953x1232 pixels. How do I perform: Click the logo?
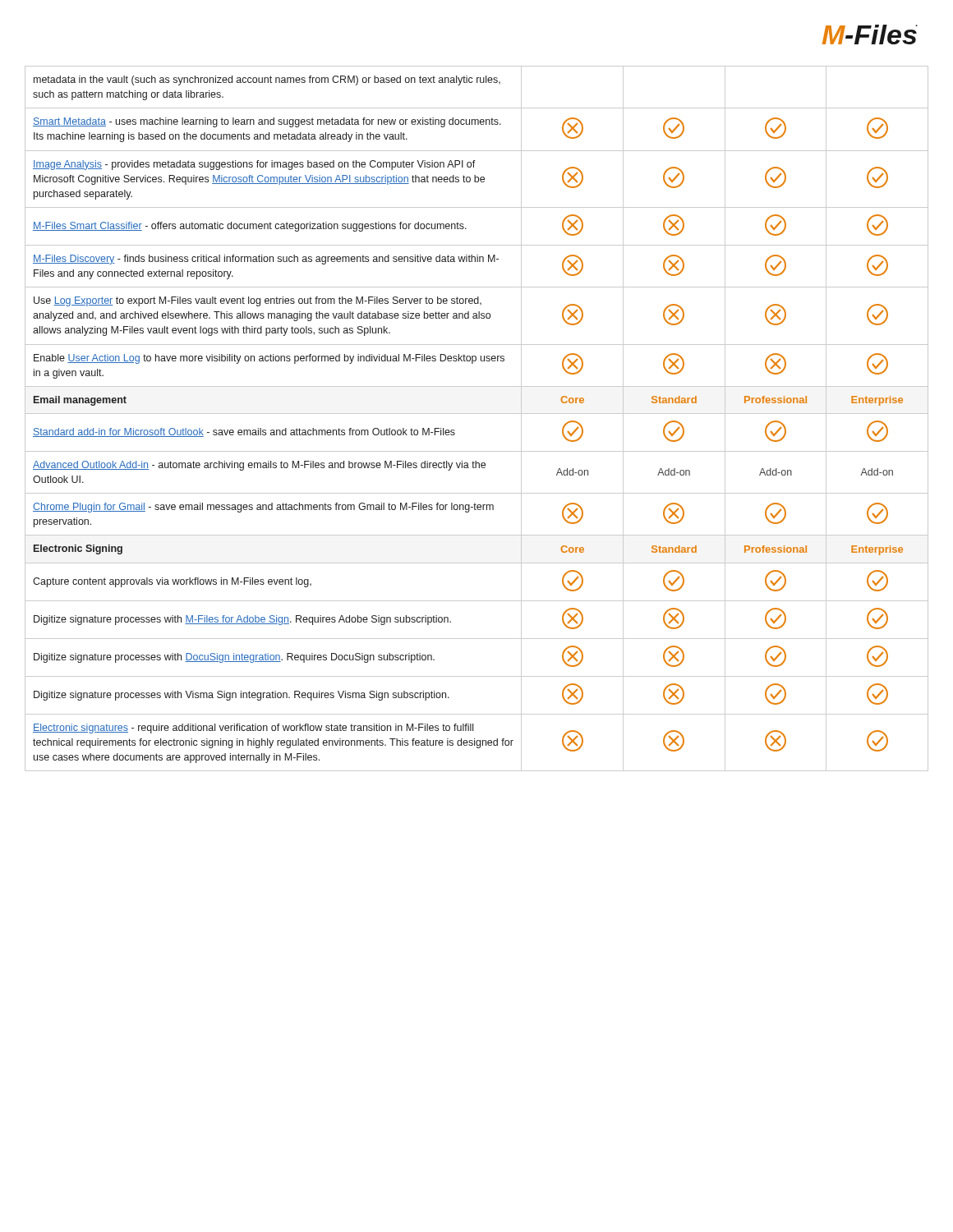click(875, 34)
